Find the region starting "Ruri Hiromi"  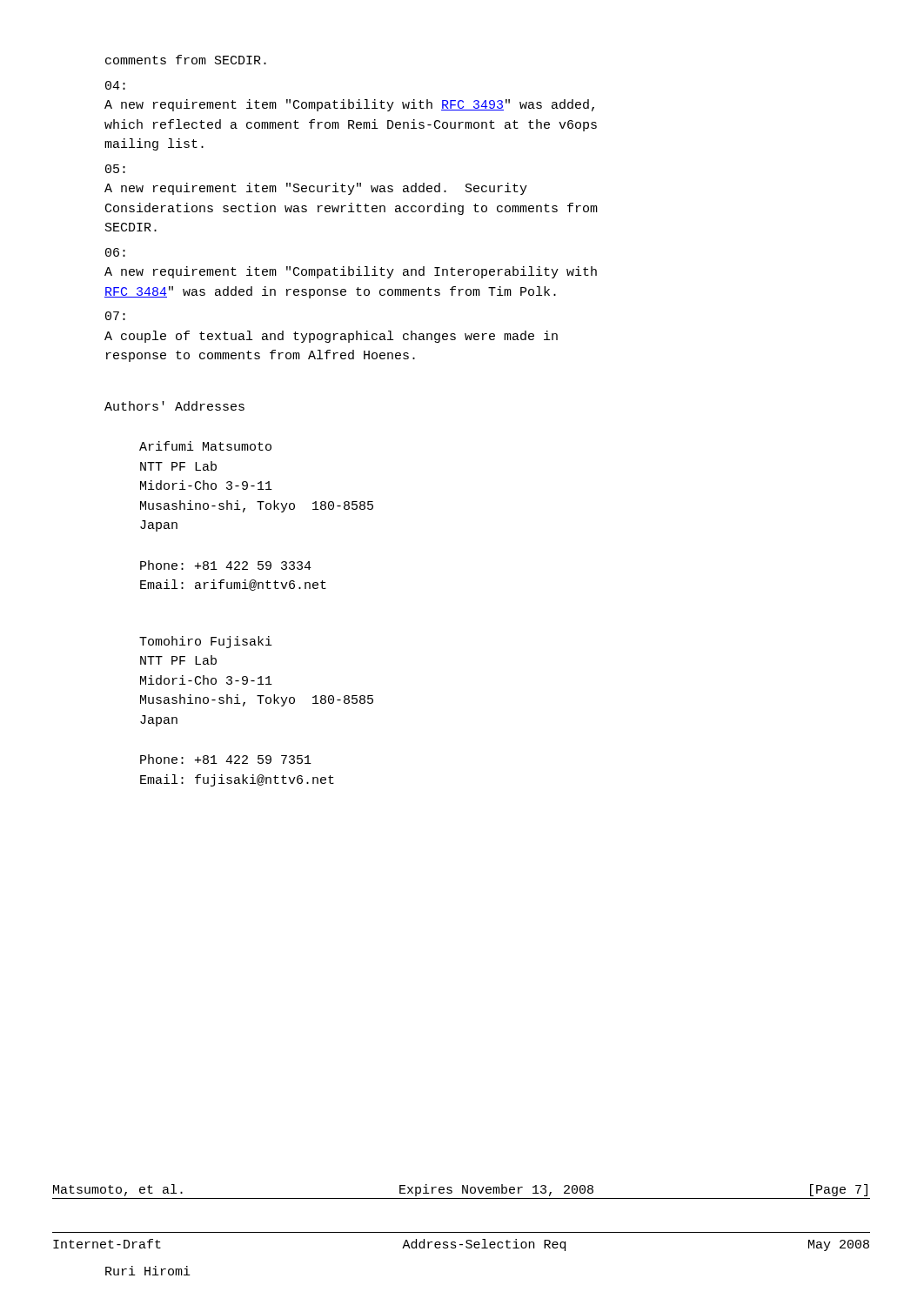click(x=148, y=1271)
